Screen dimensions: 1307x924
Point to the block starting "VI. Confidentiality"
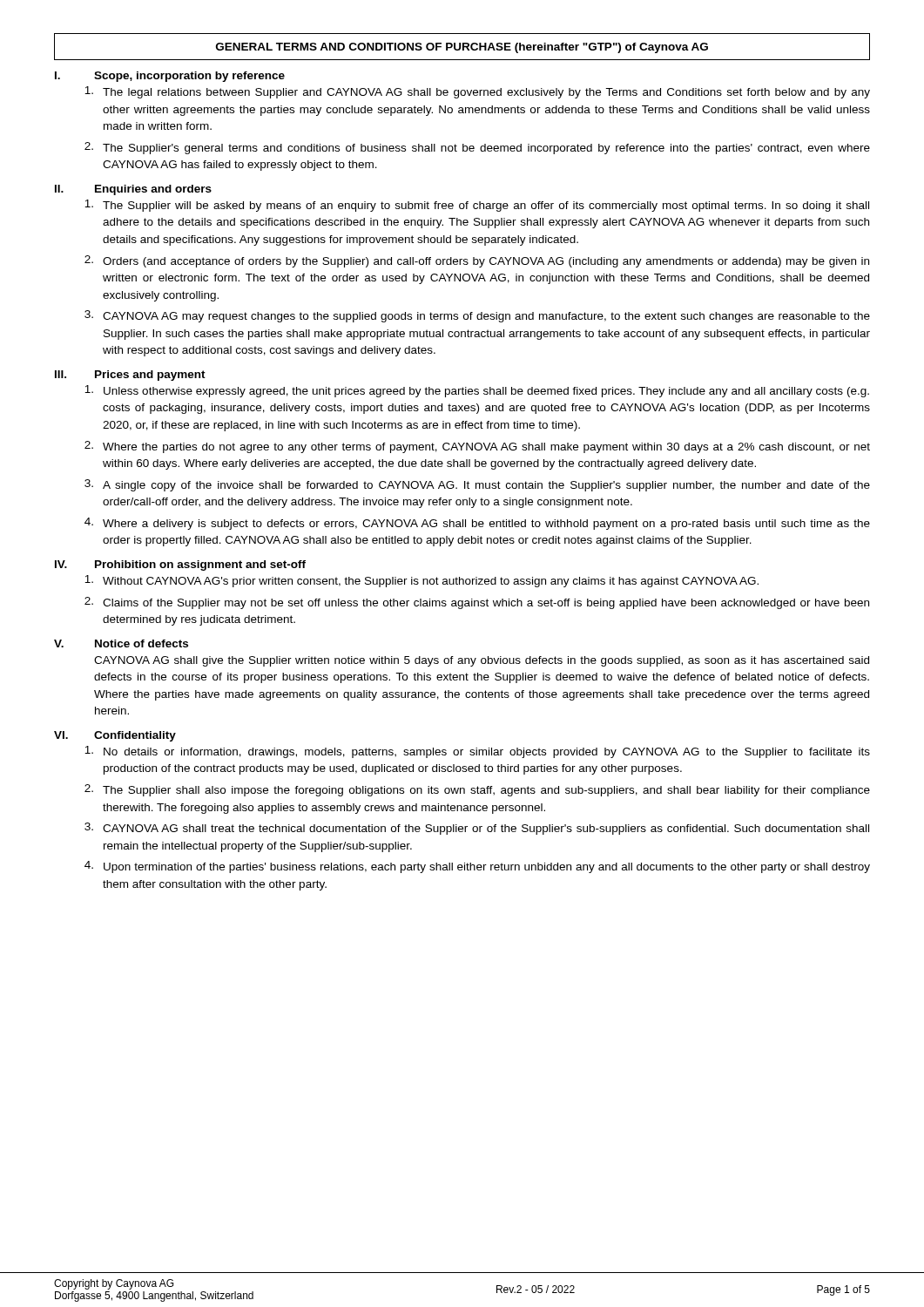click(x=115, y=735)
